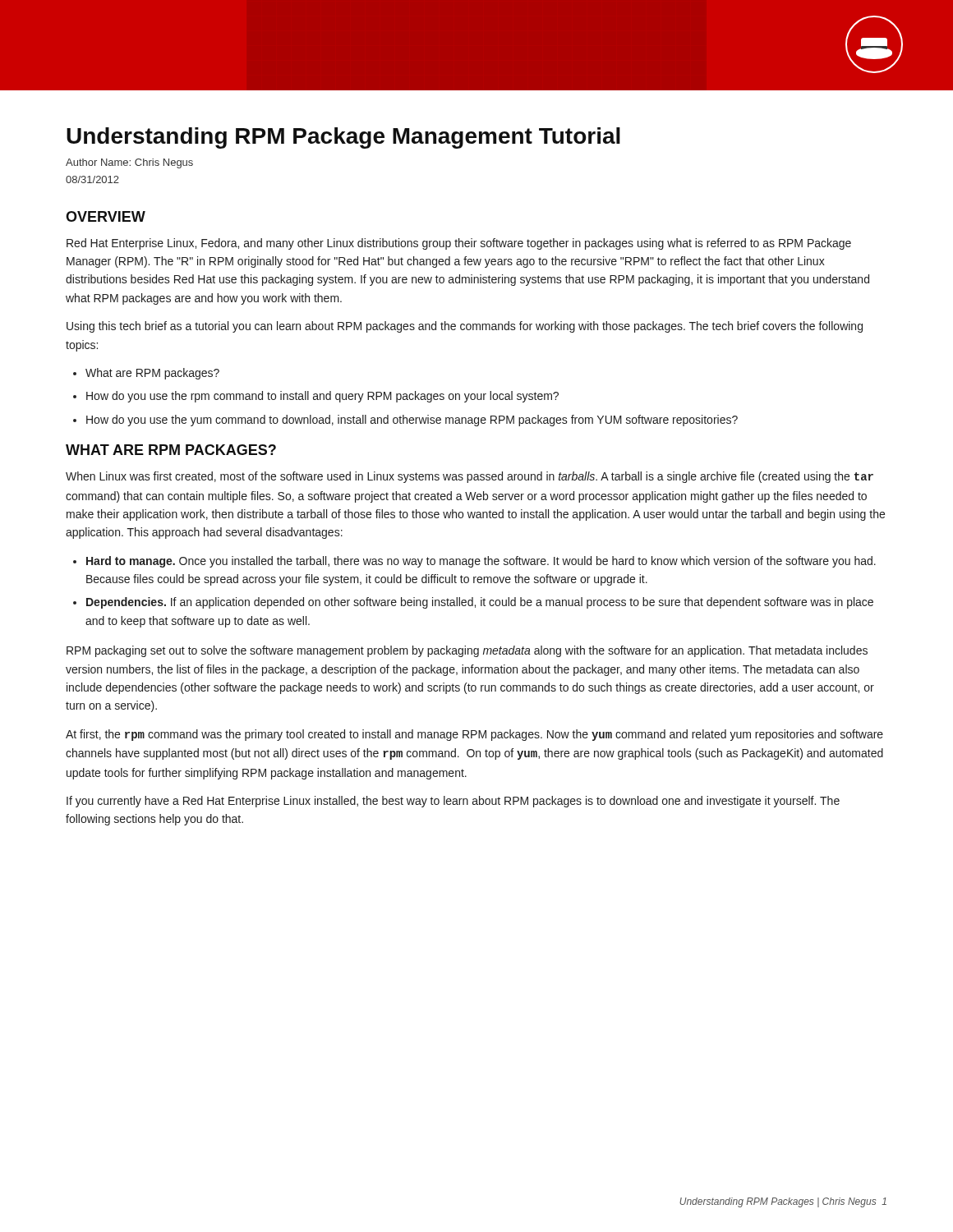
Task: Click on the element starting "How do you use the rpm command"
Action: pos(322,396)
